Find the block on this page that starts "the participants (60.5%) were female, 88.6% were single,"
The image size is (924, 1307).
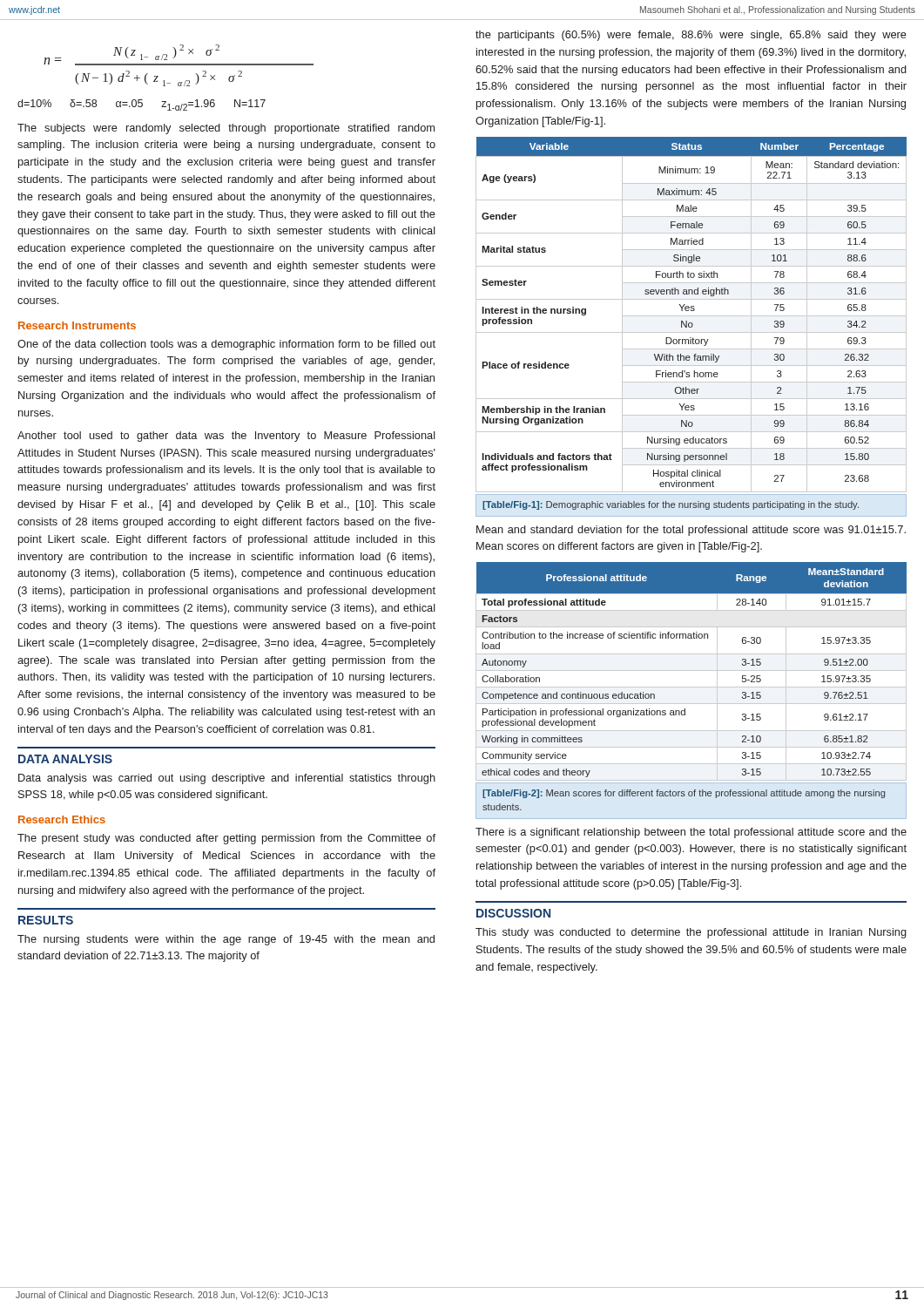point(691,78)
